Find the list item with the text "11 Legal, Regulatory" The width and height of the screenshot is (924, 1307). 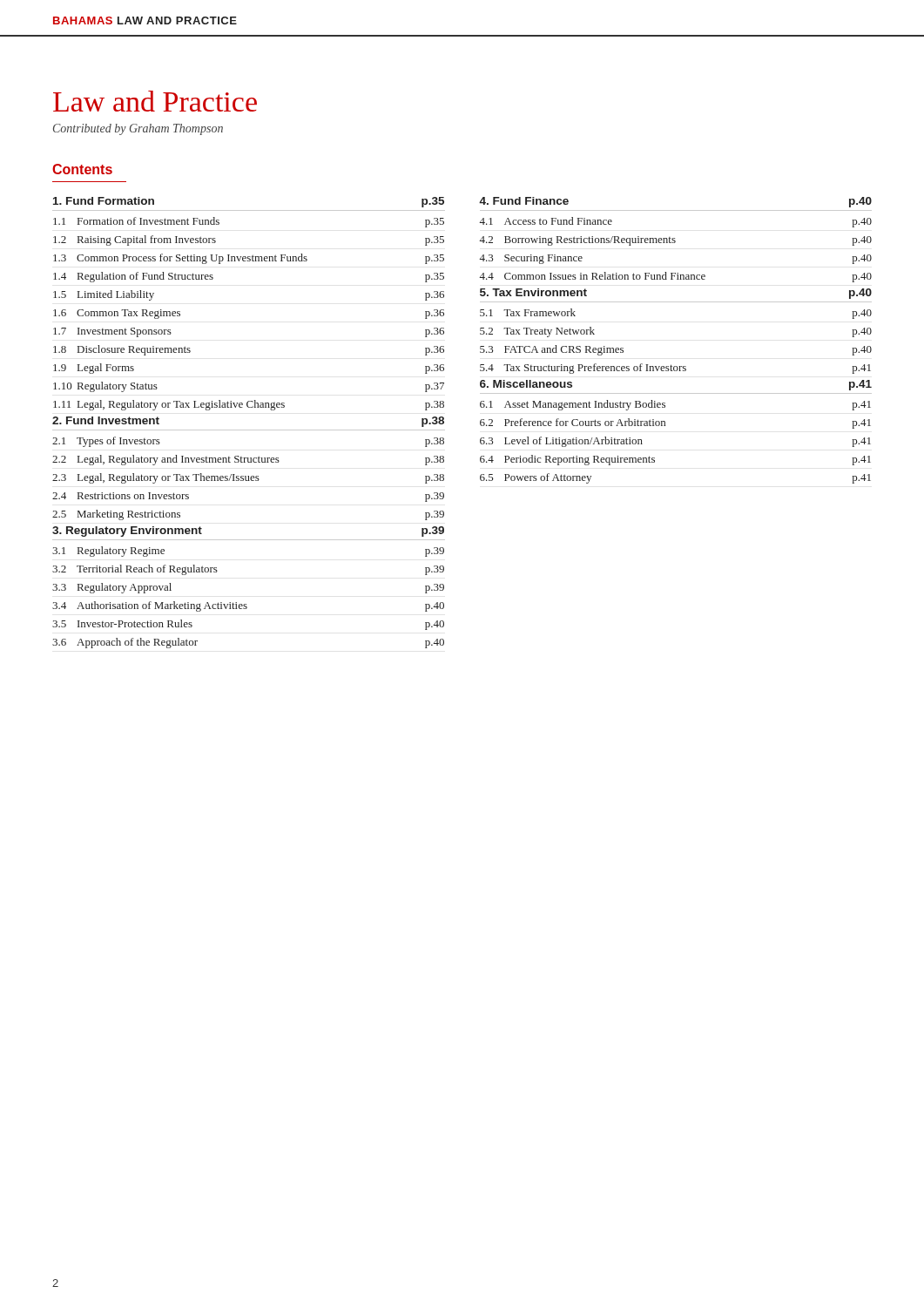(248, 405)
